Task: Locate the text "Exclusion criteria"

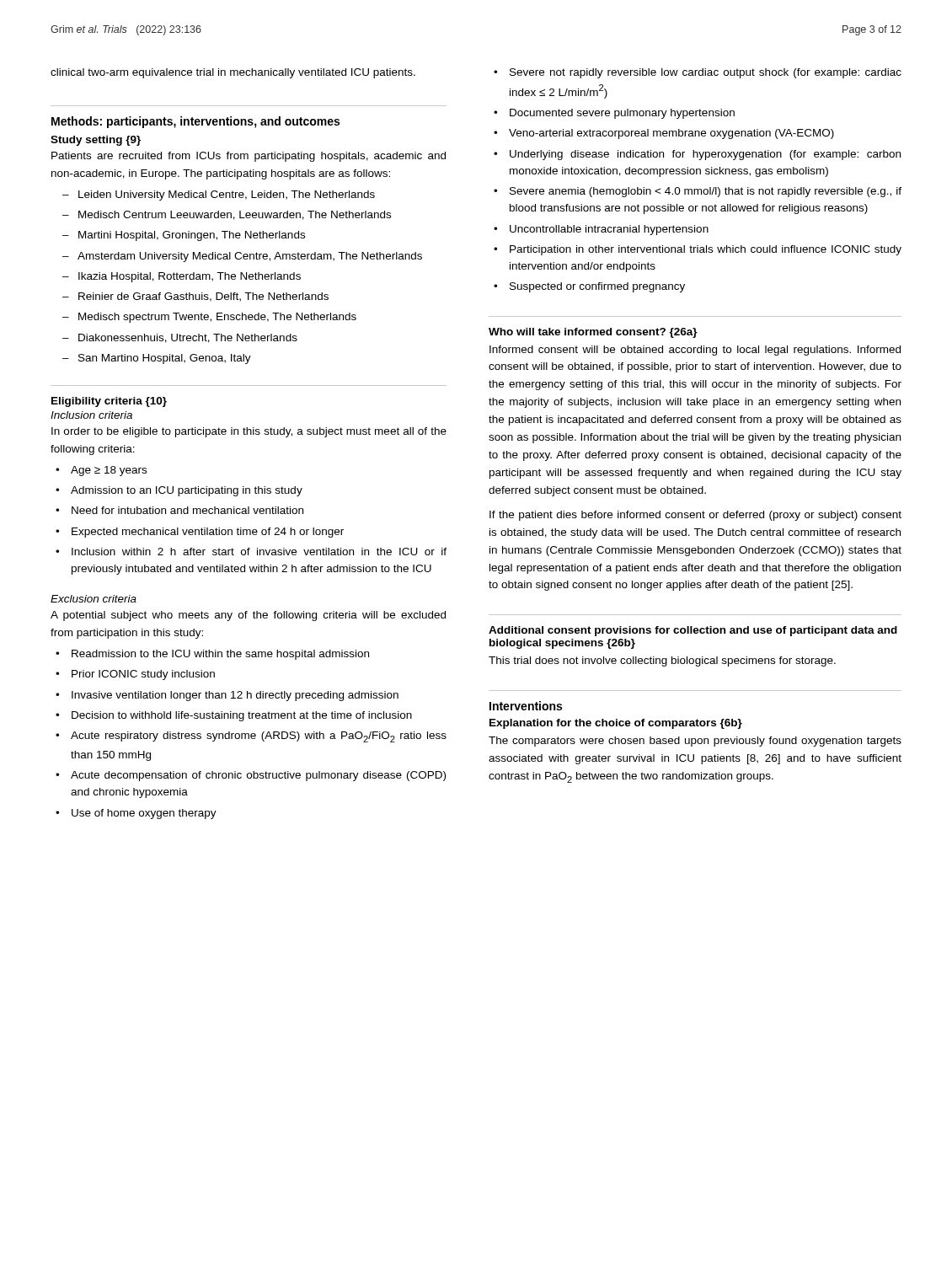Action: [x=94, y=599]
